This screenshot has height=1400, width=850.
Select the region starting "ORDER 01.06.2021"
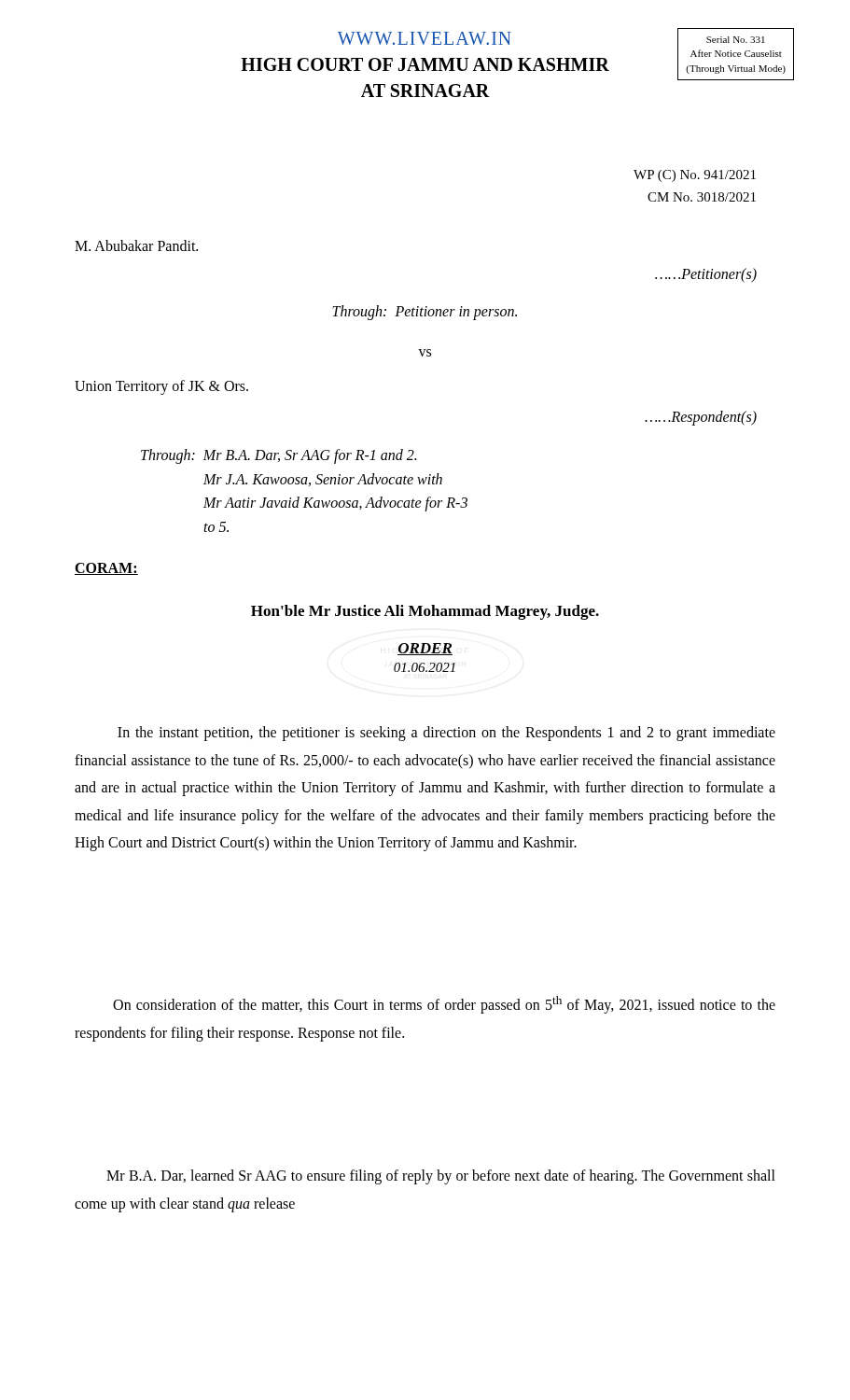(425, 658)
